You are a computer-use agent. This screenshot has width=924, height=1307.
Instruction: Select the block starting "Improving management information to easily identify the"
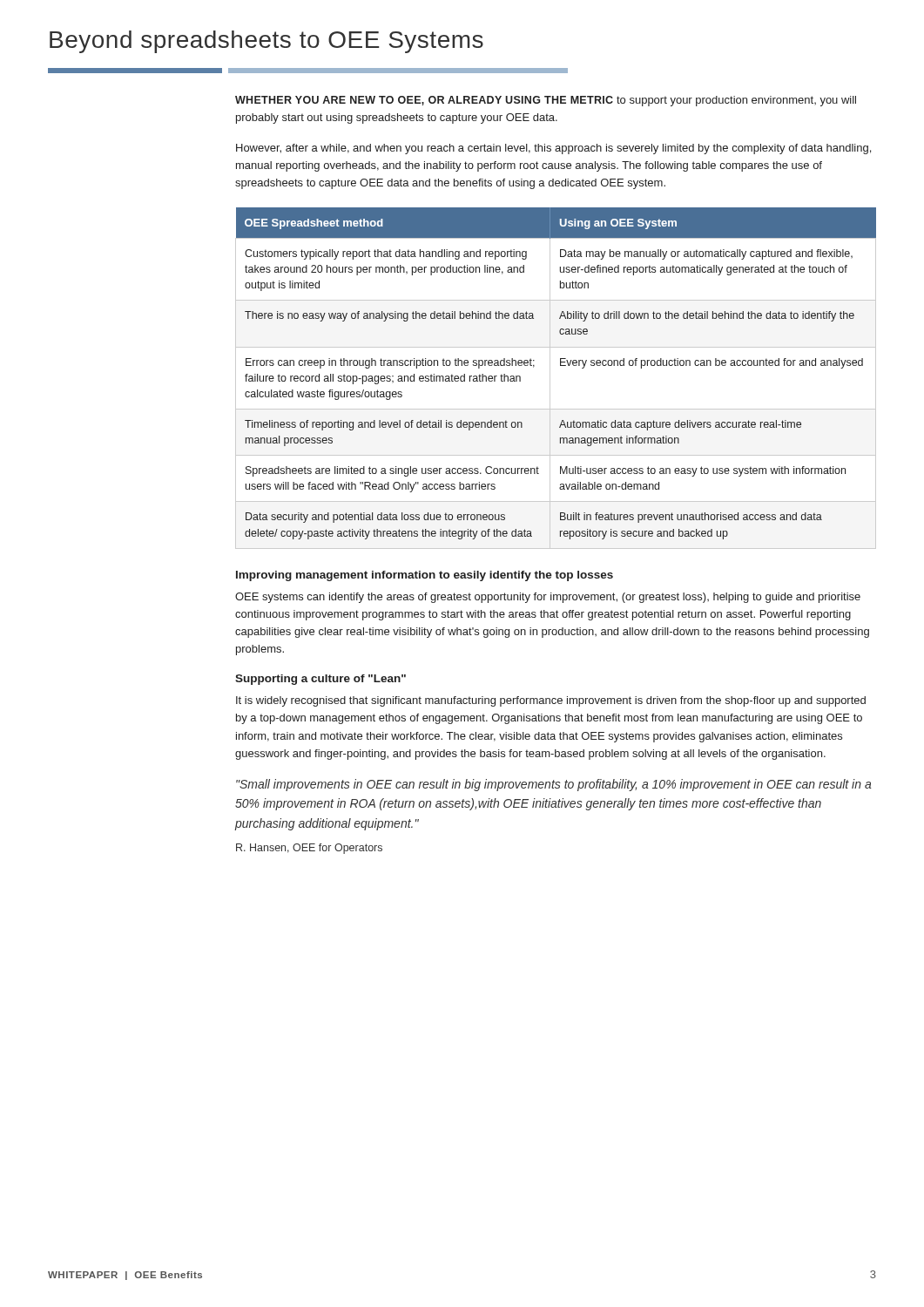coord(424,574)
